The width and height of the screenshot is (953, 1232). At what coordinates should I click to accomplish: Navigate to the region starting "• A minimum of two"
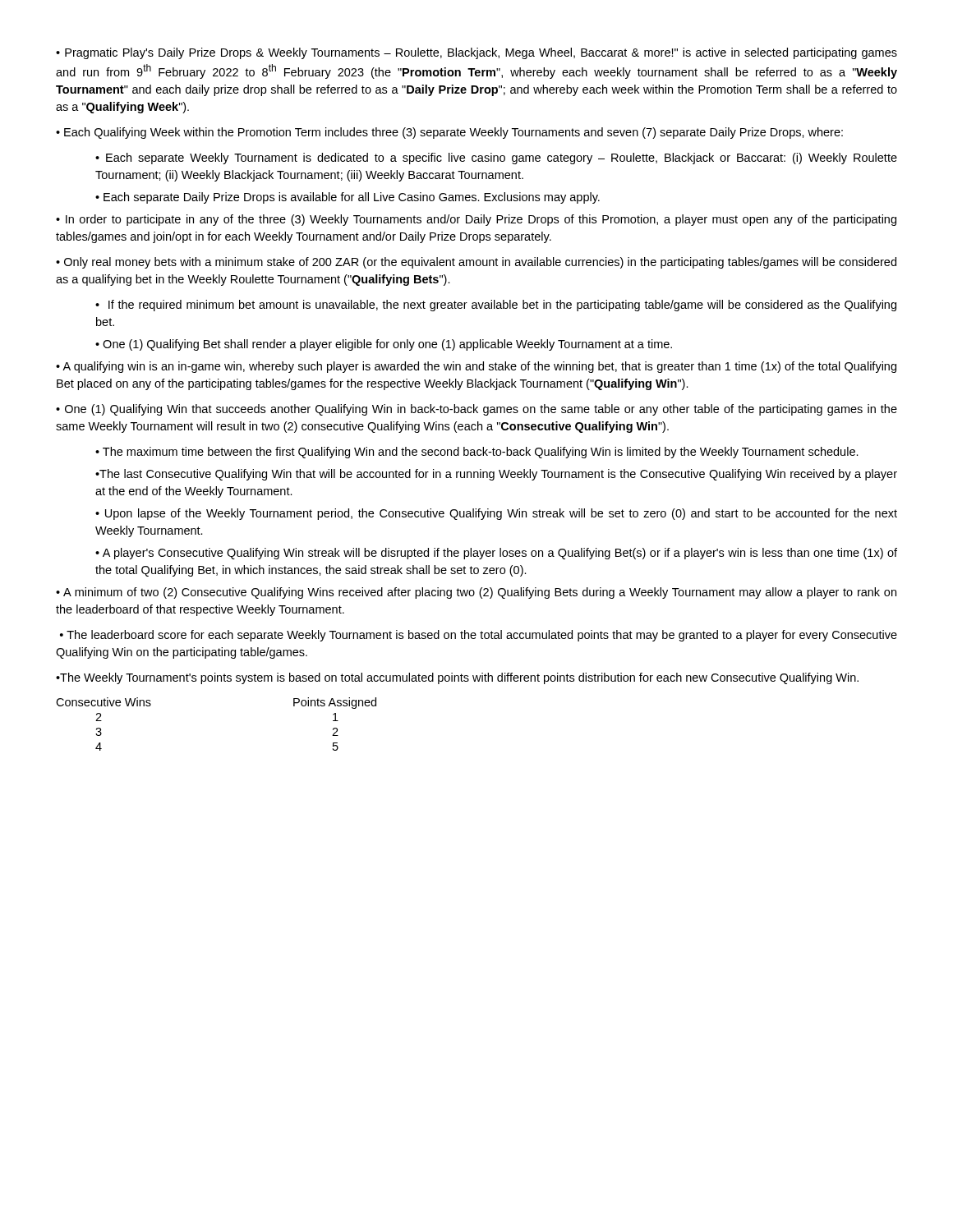[x=476, y=601]
